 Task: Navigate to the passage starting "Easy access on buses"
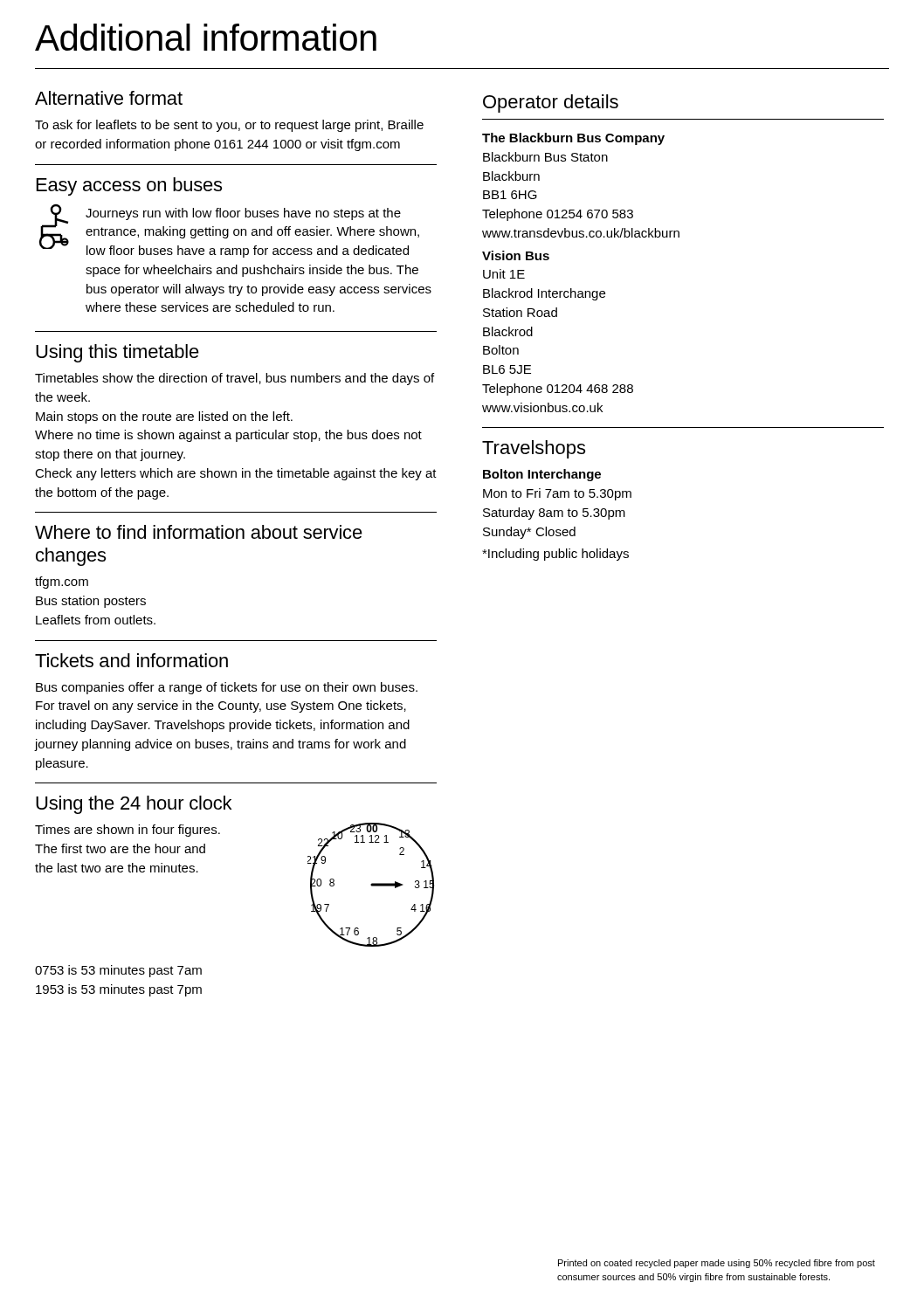[x=129, y=186]
